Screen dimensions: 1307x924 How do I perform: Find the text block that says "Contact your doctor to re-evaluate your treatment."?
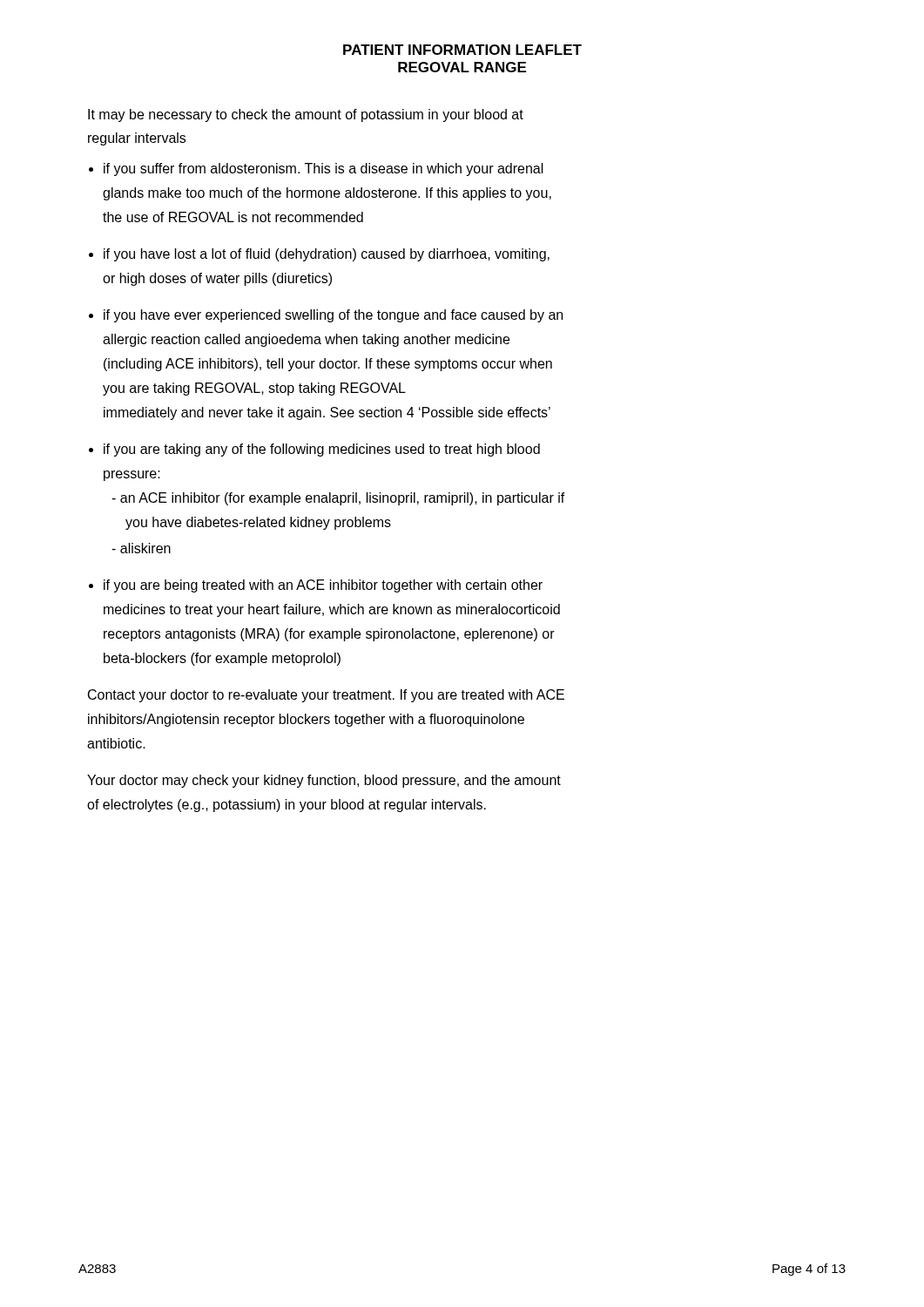tap(326, 720)
